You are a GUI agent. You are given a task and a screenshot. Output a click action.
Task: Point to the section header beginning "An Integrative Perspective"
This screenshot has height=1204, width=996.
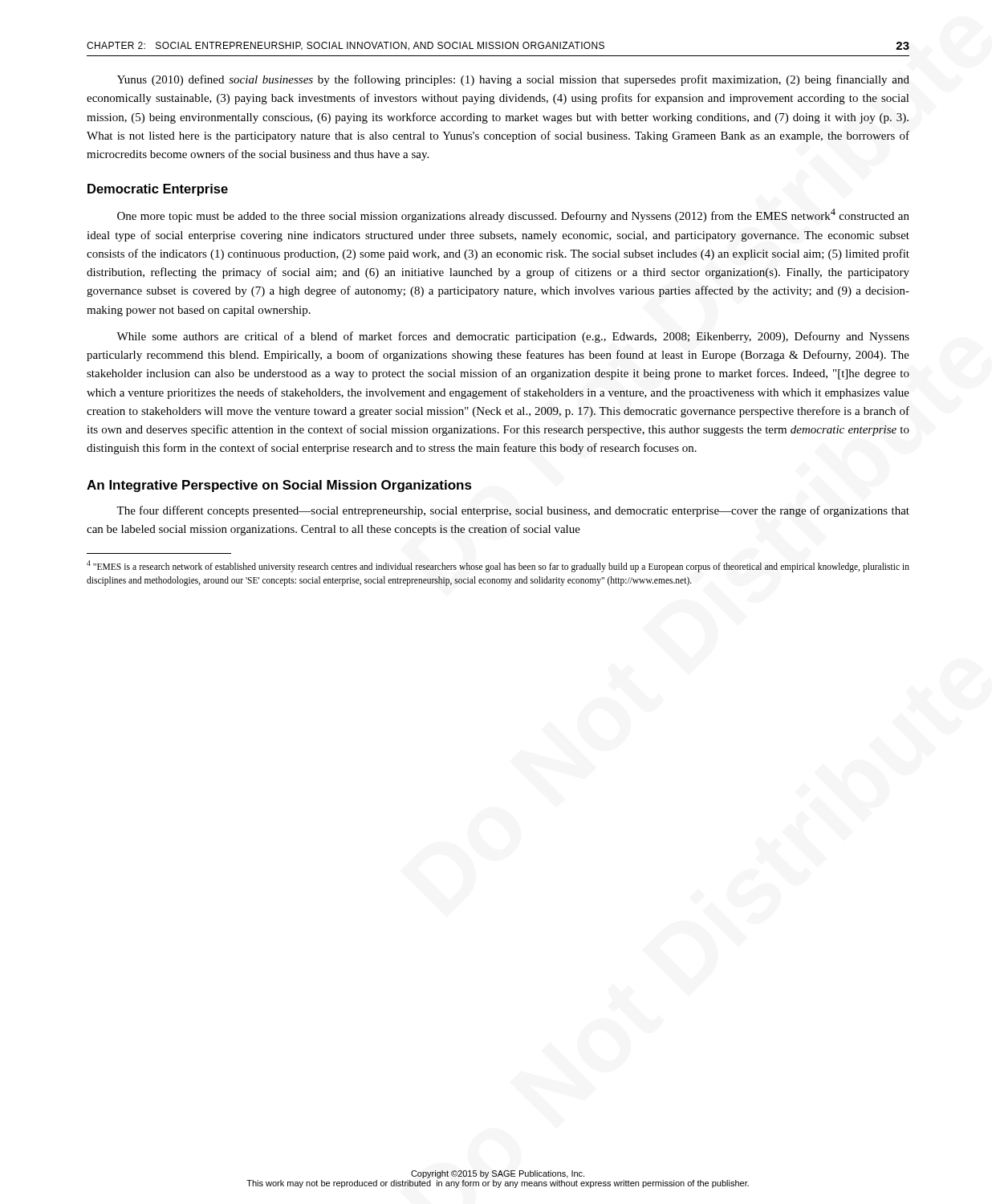tap(279, 485)
